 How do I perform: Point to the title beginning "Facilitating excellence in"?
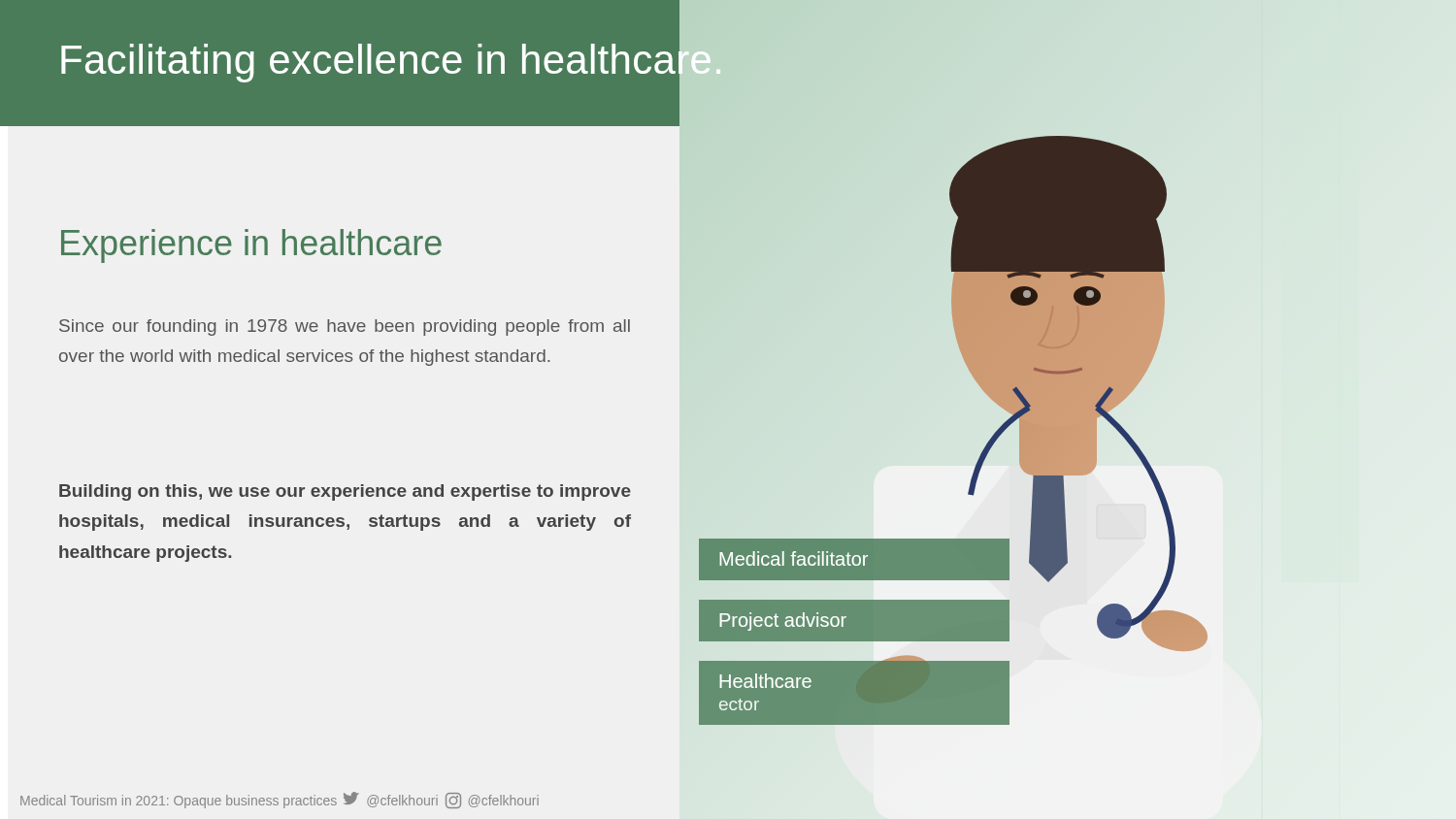pyautogui.click(x=391, y=60)
